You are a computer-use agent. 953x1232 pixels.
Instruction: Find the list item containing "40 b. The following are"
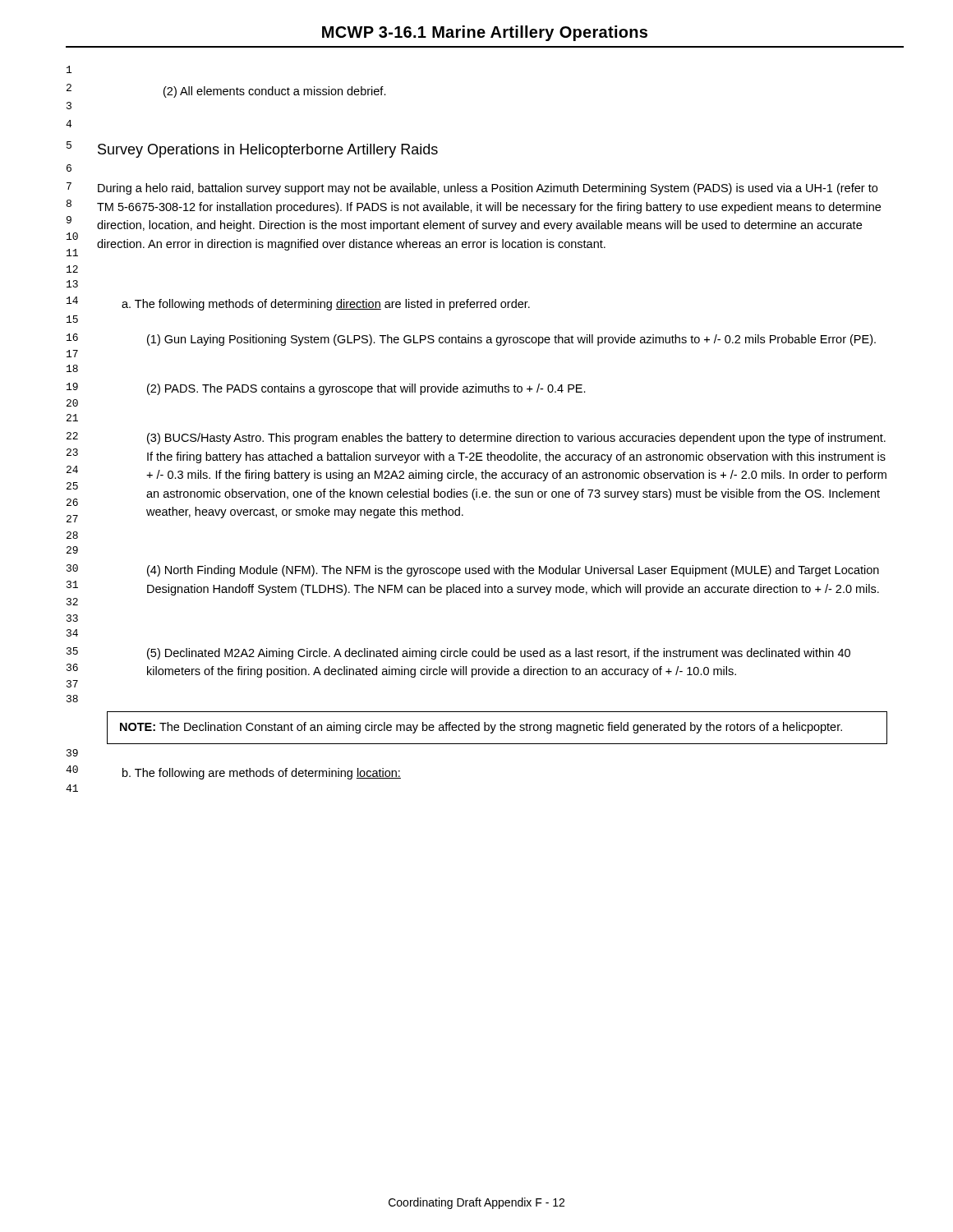pyautogui.click(x=233, y=773)
